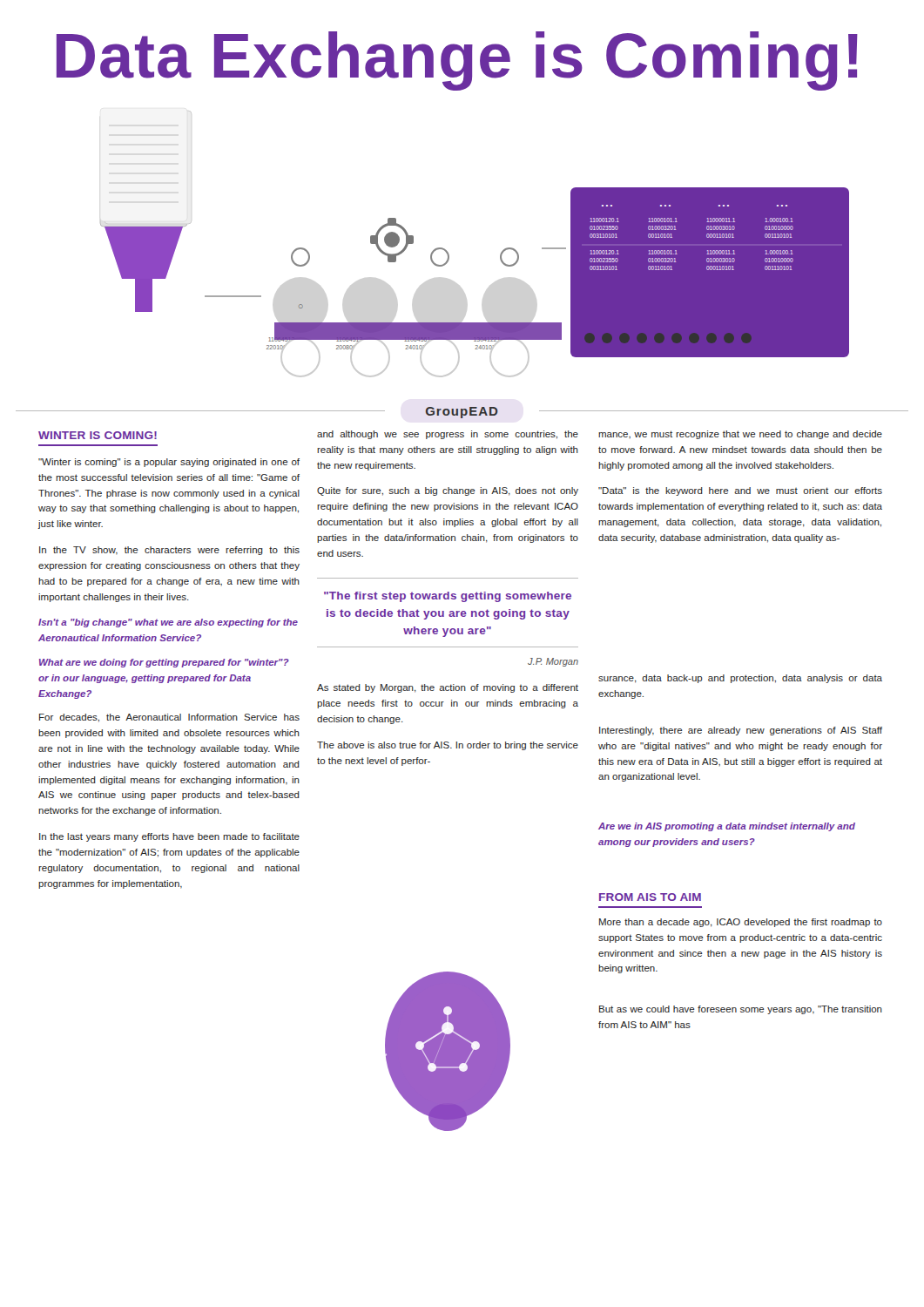Viewport: 924px width, 1307px height.
Task: Navigate to the region starting "For decades, the Aeronautical Information Service"
Action: pyautogui.click(x=169, y=765)
